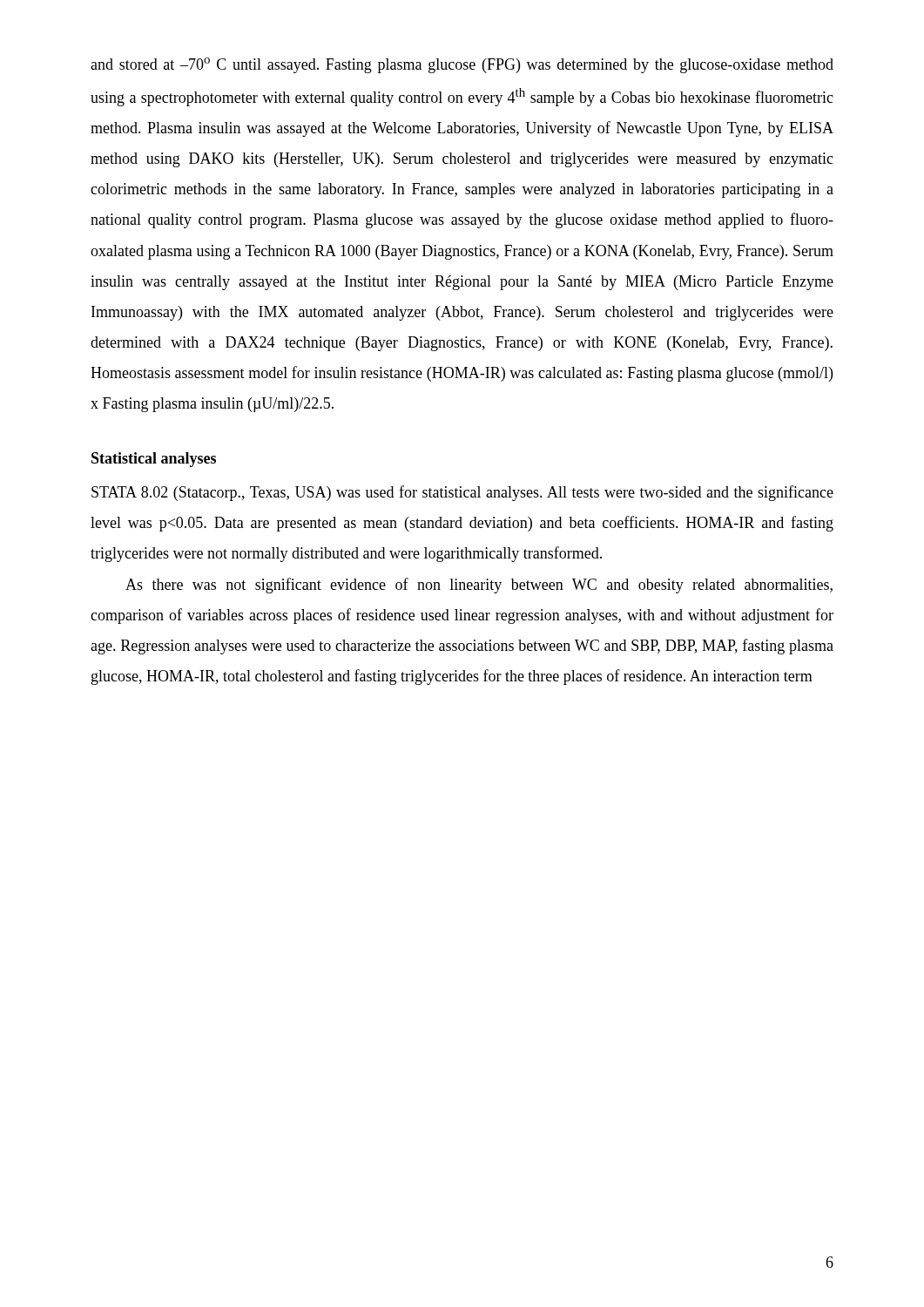Find "Statistical analyses" on this page
Image resolution: width=924 pixels, height=1307 pixels.
click(153, 458)
